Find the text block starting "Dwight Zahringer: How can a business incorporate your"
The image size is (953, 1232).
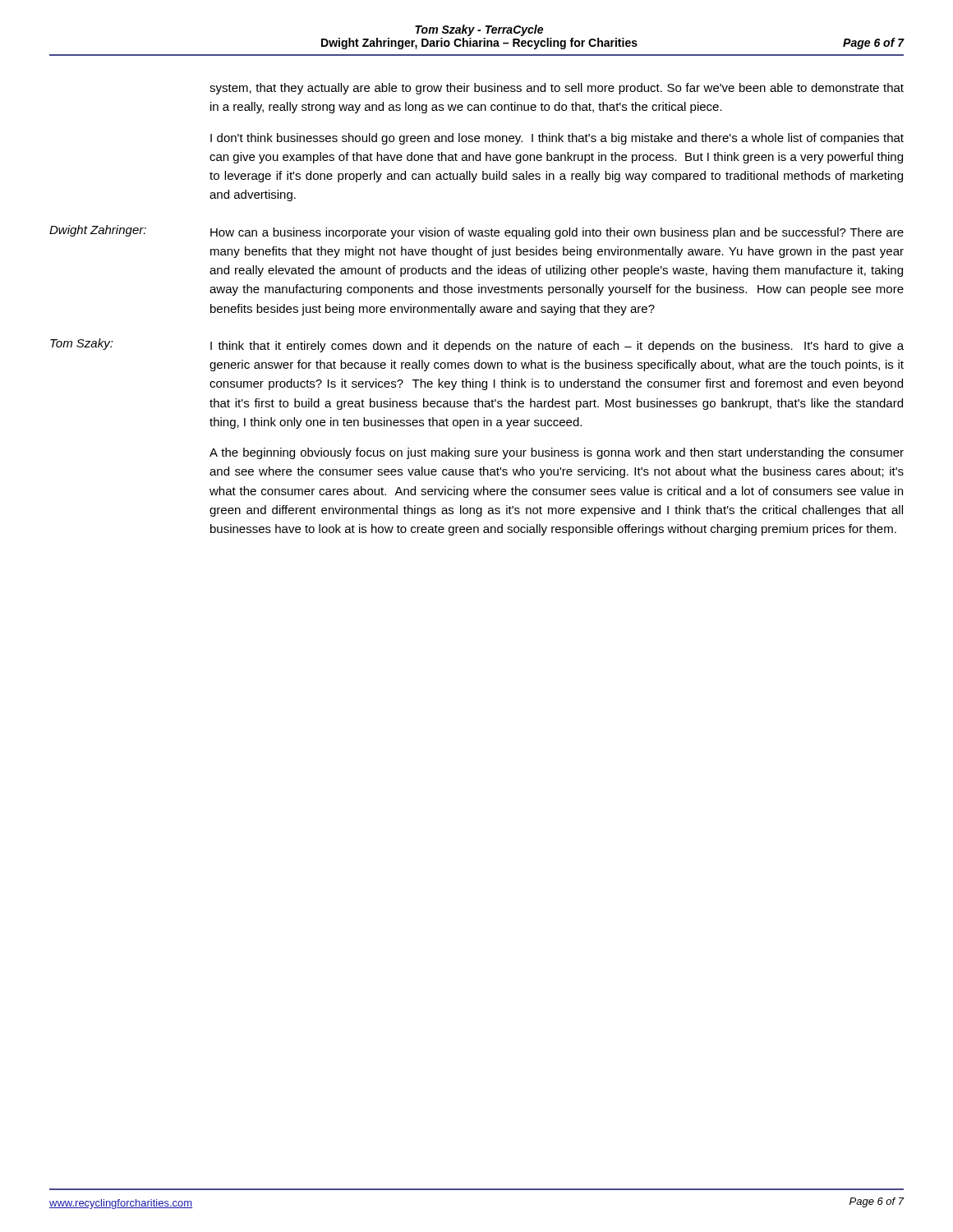click(476, 270)
